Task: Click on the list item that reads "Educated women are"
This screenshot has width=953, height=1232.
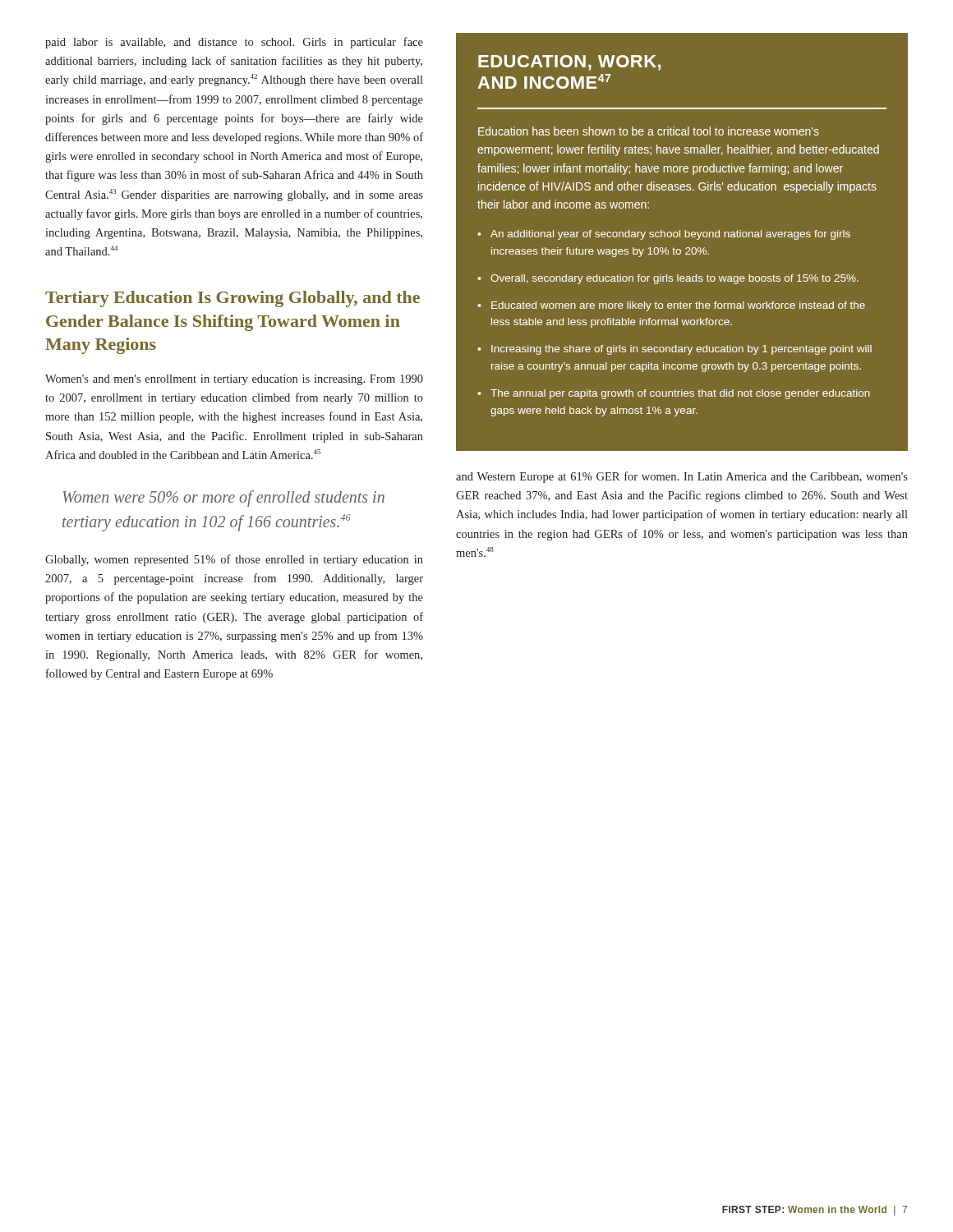Action: (x=678, y=313)
